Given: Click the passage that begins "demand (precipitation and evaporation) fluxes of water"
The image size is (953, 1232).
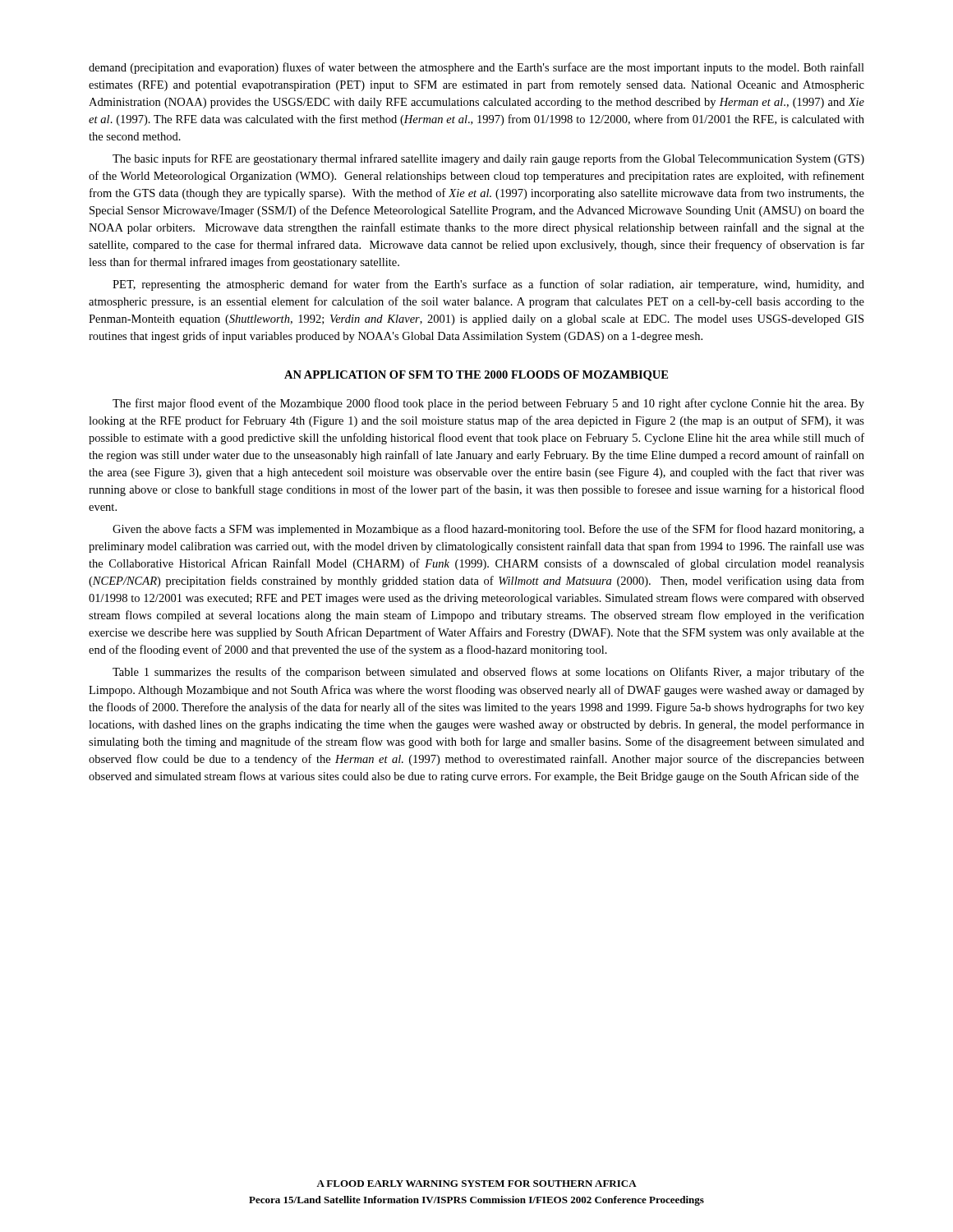Looking at the screenshot, I should (476, 102).
